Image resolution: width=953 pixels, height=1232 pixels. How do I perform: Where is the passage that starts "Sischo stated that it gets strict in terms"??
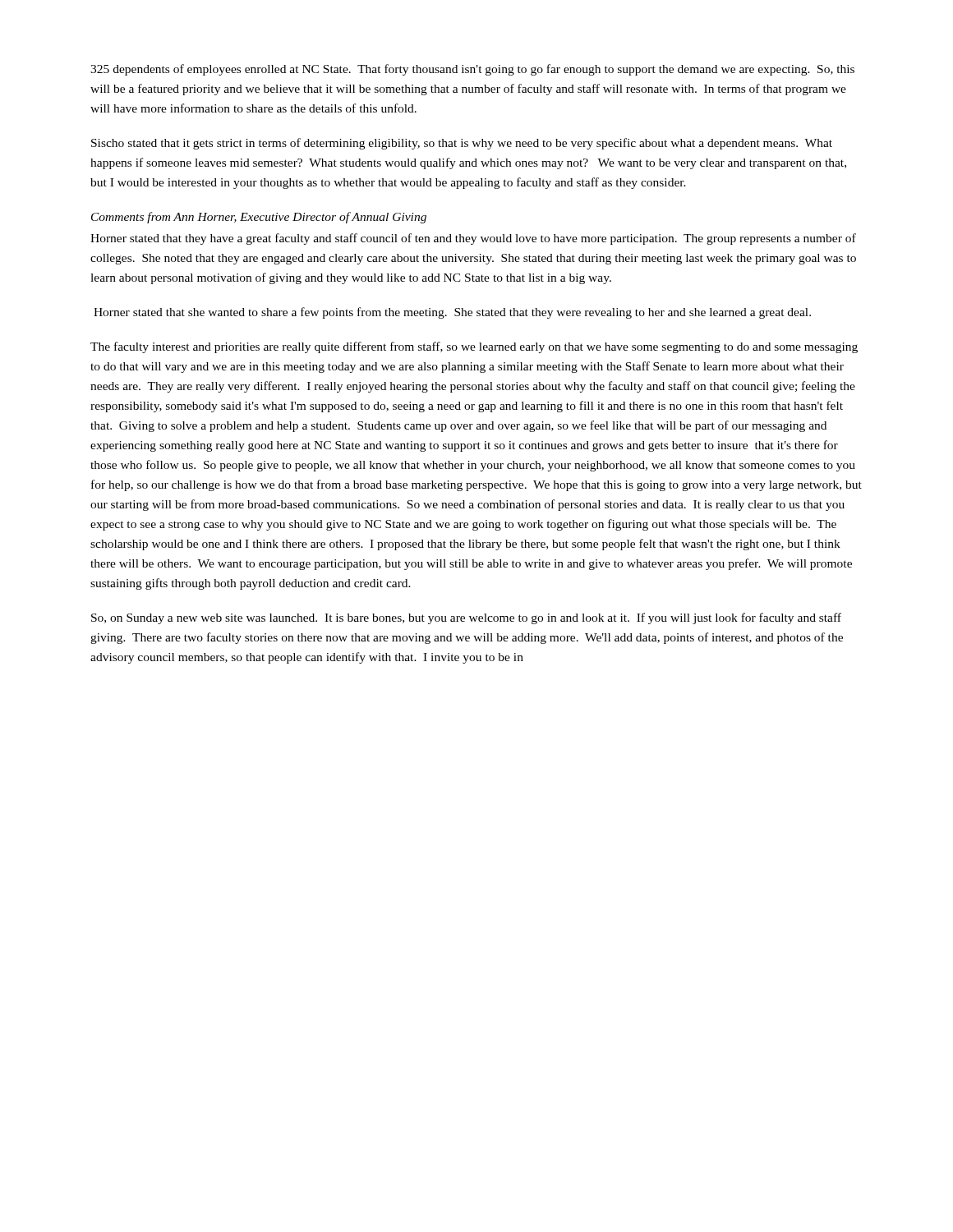pyautogui.click(x=469, y=162)
